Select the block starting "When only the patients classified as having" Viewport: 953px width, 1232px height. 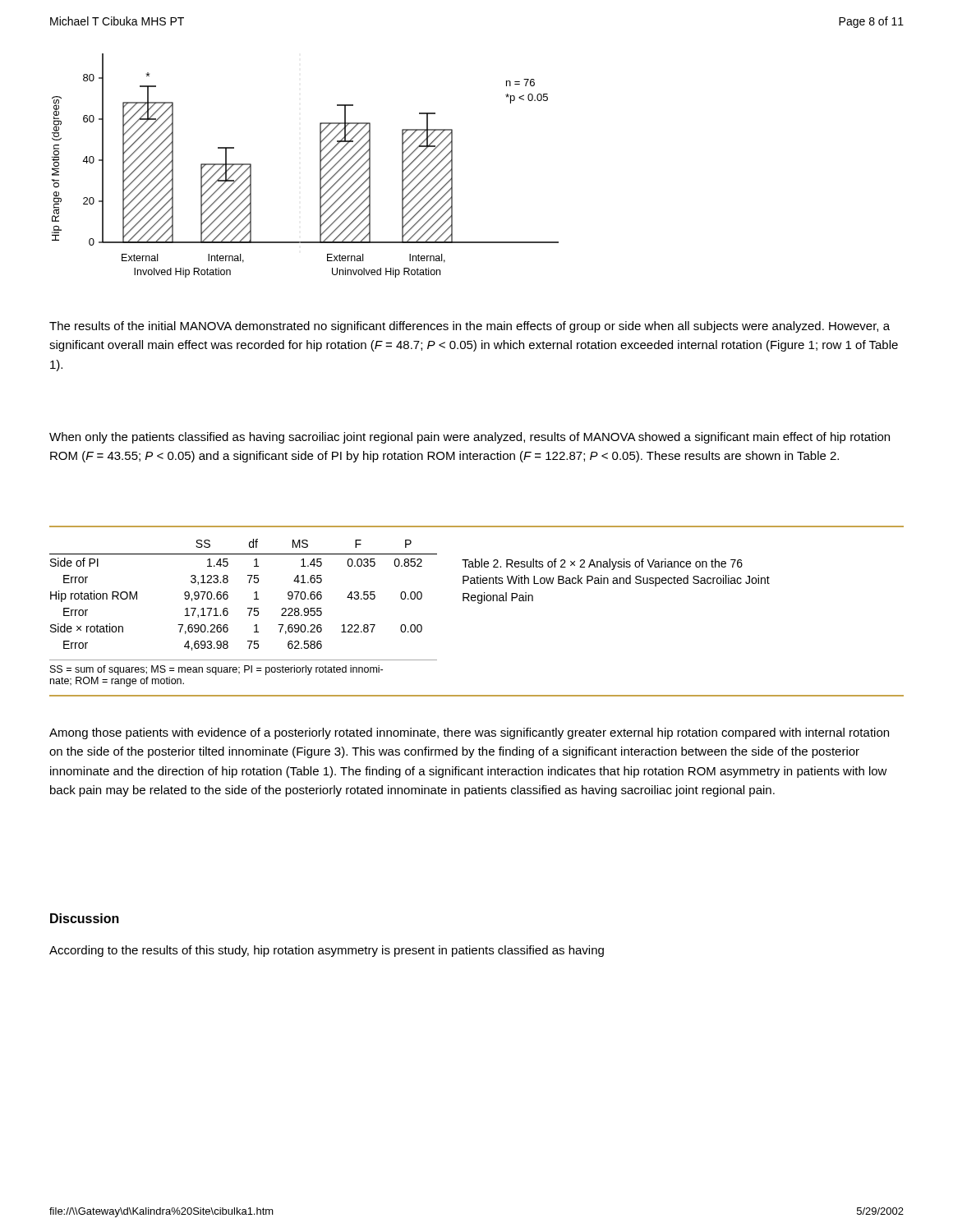470,446
